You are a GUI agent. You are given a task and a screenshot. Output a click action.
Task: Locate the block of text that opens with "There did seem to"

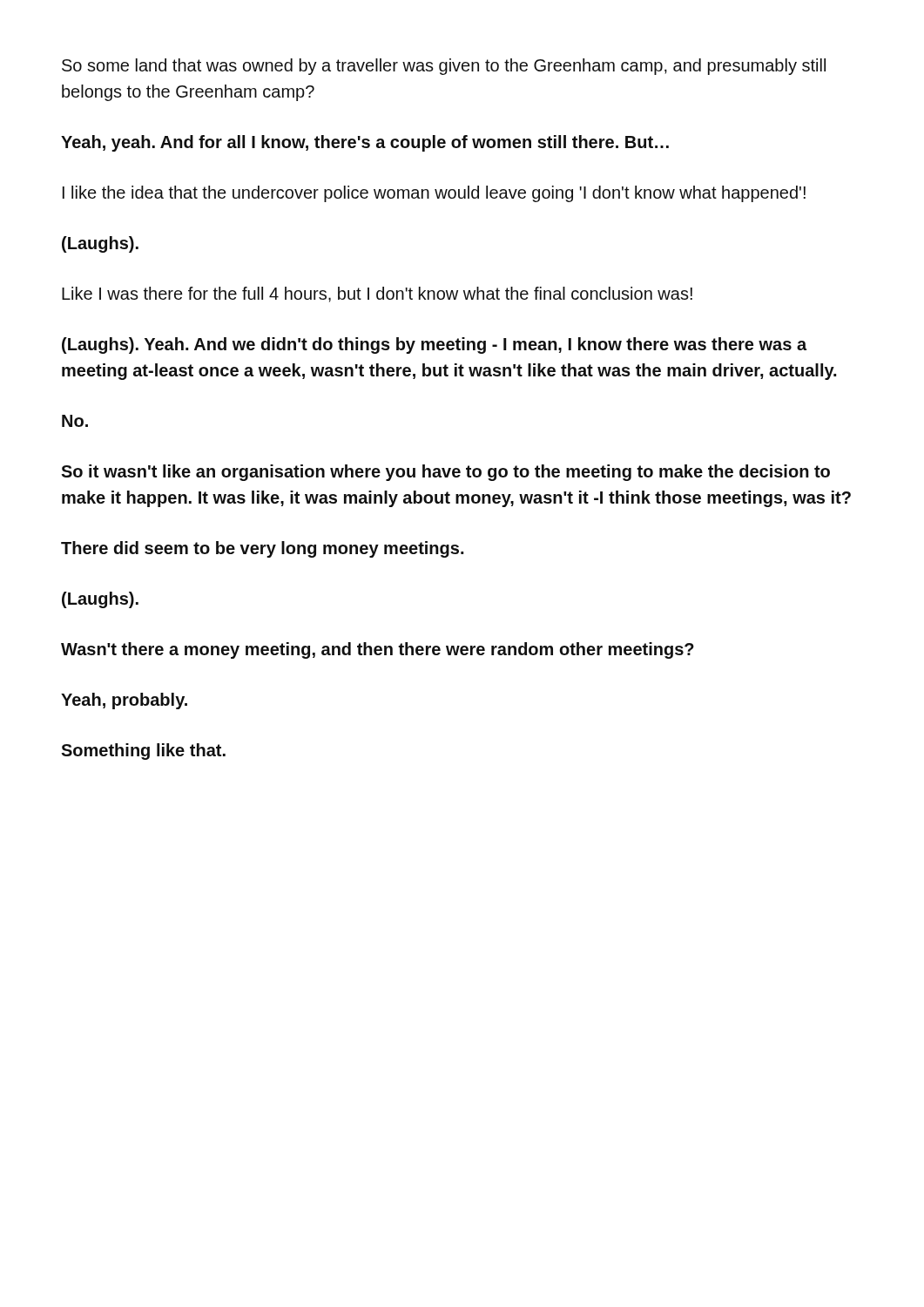pos(263,548)
